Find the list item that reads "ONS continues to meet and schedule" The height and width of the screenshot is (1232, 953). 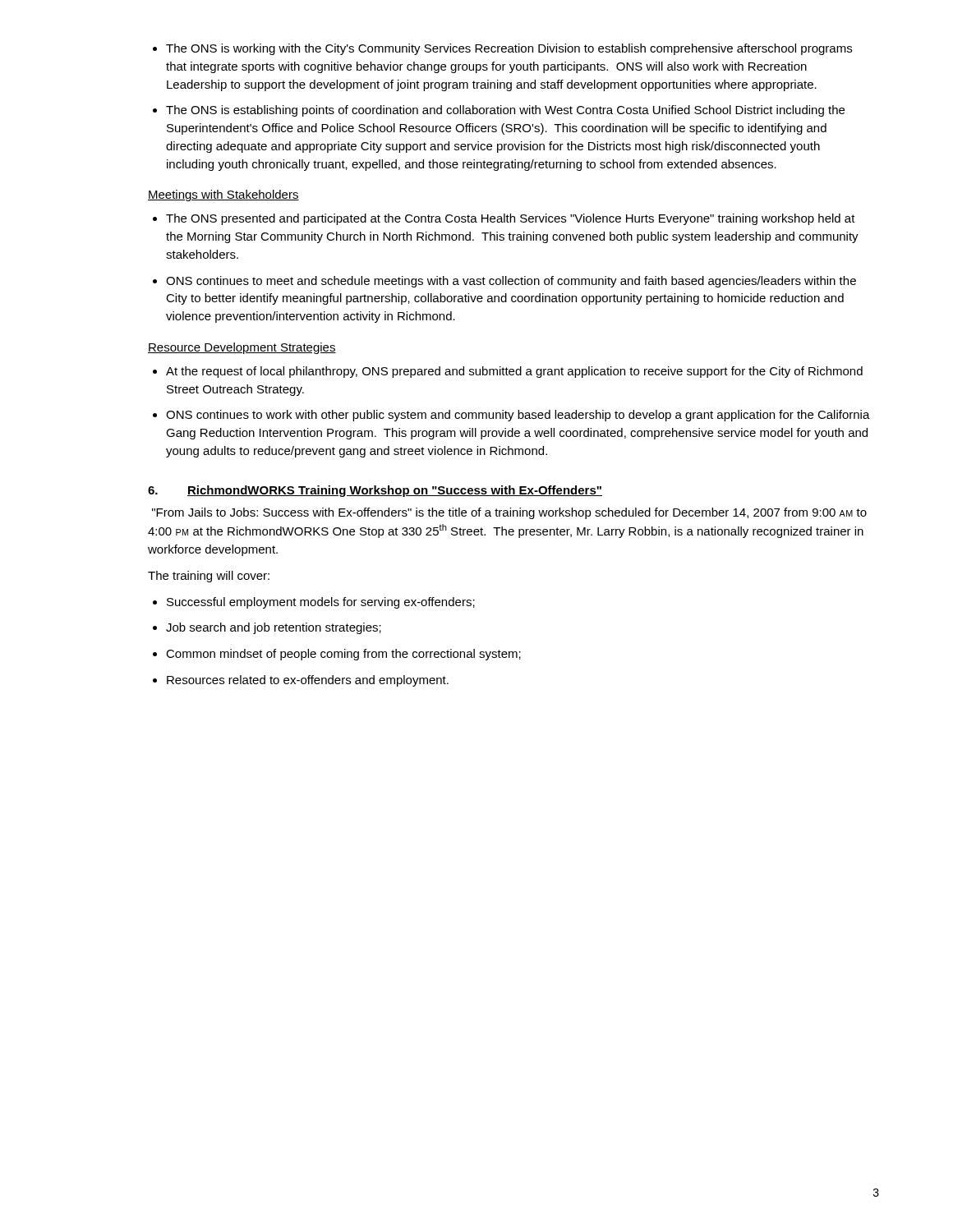[x=511, y=298]
